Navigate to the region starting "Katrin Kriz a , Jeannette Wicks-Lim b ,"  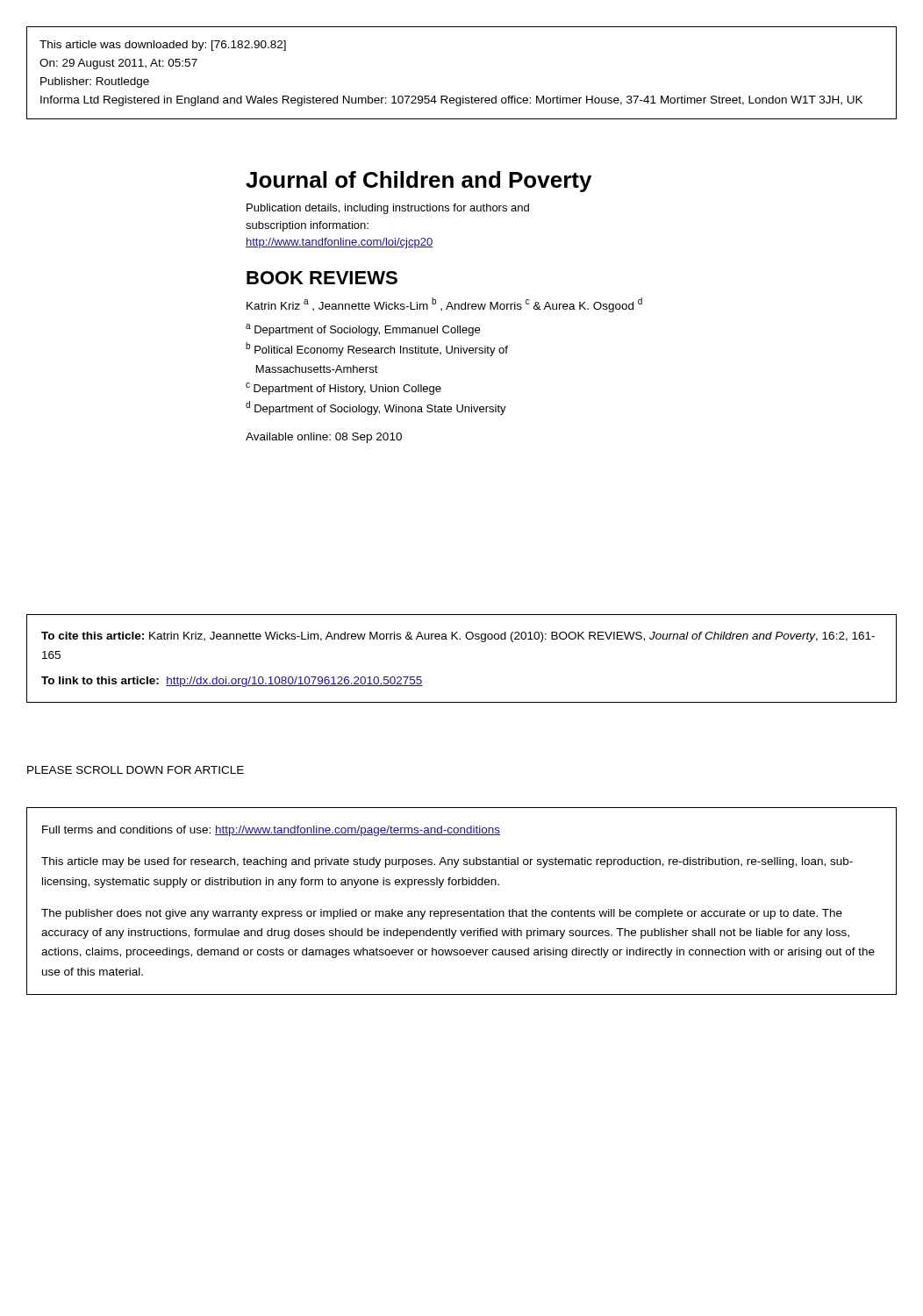(444, 304)
